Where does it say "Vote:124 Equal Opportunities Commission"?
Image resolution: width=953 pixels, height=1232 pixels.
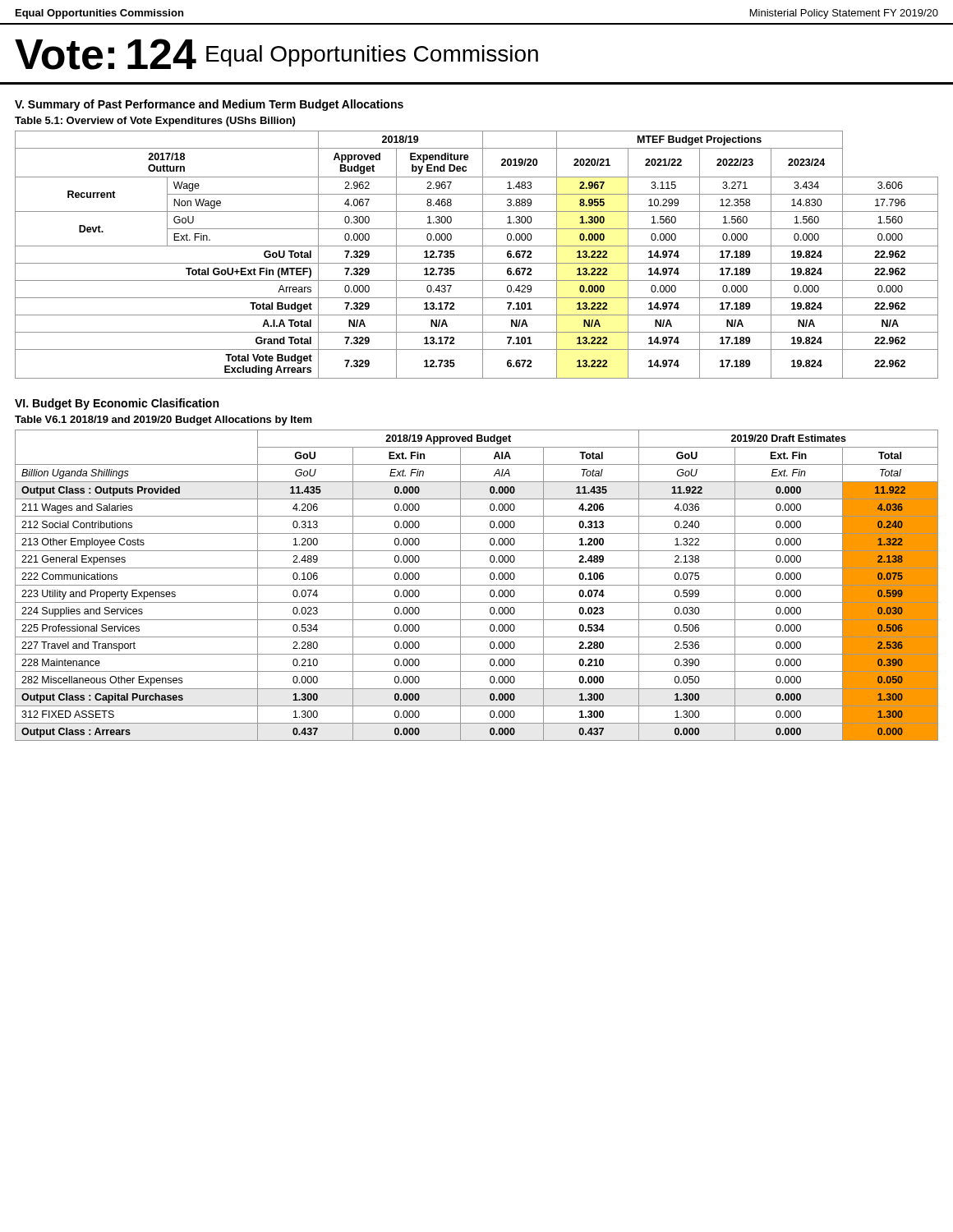(x=277, y=54)
